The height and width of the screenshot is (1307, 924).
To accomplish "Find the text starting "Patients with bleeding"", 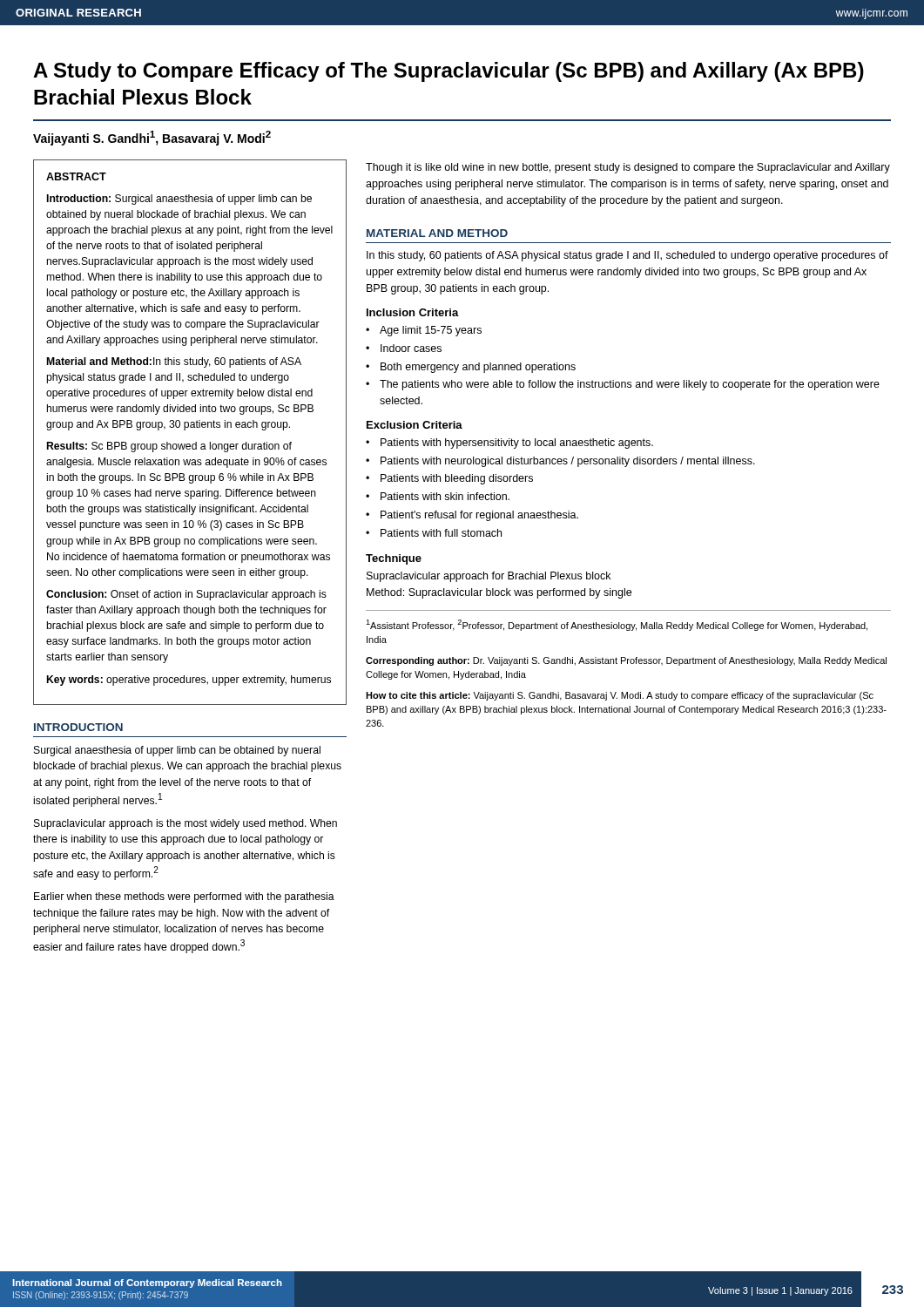I will click(x=457, y=479).
